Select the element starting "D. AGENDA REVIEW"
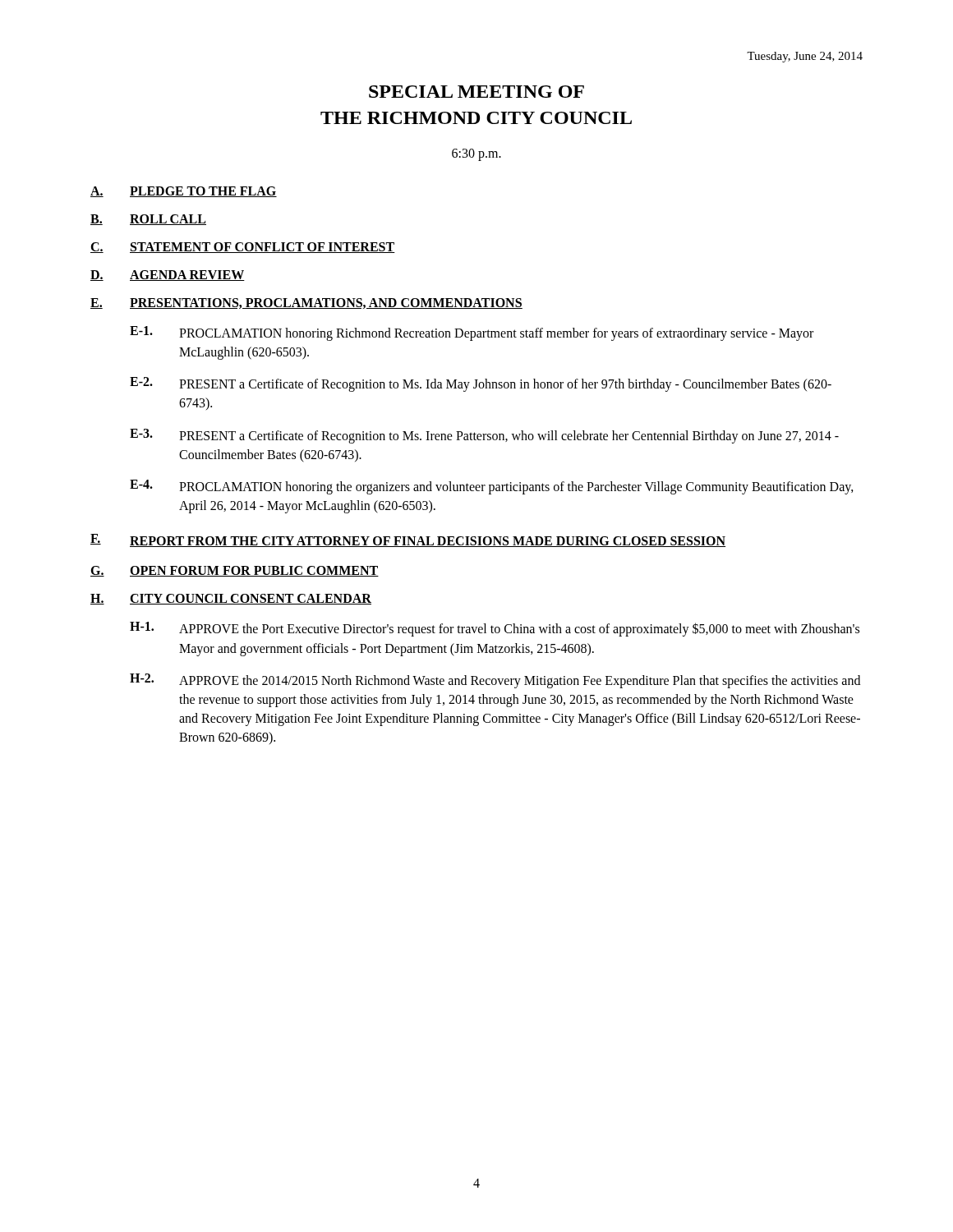This screenshot has height=1232, width=953. (167, 275)
